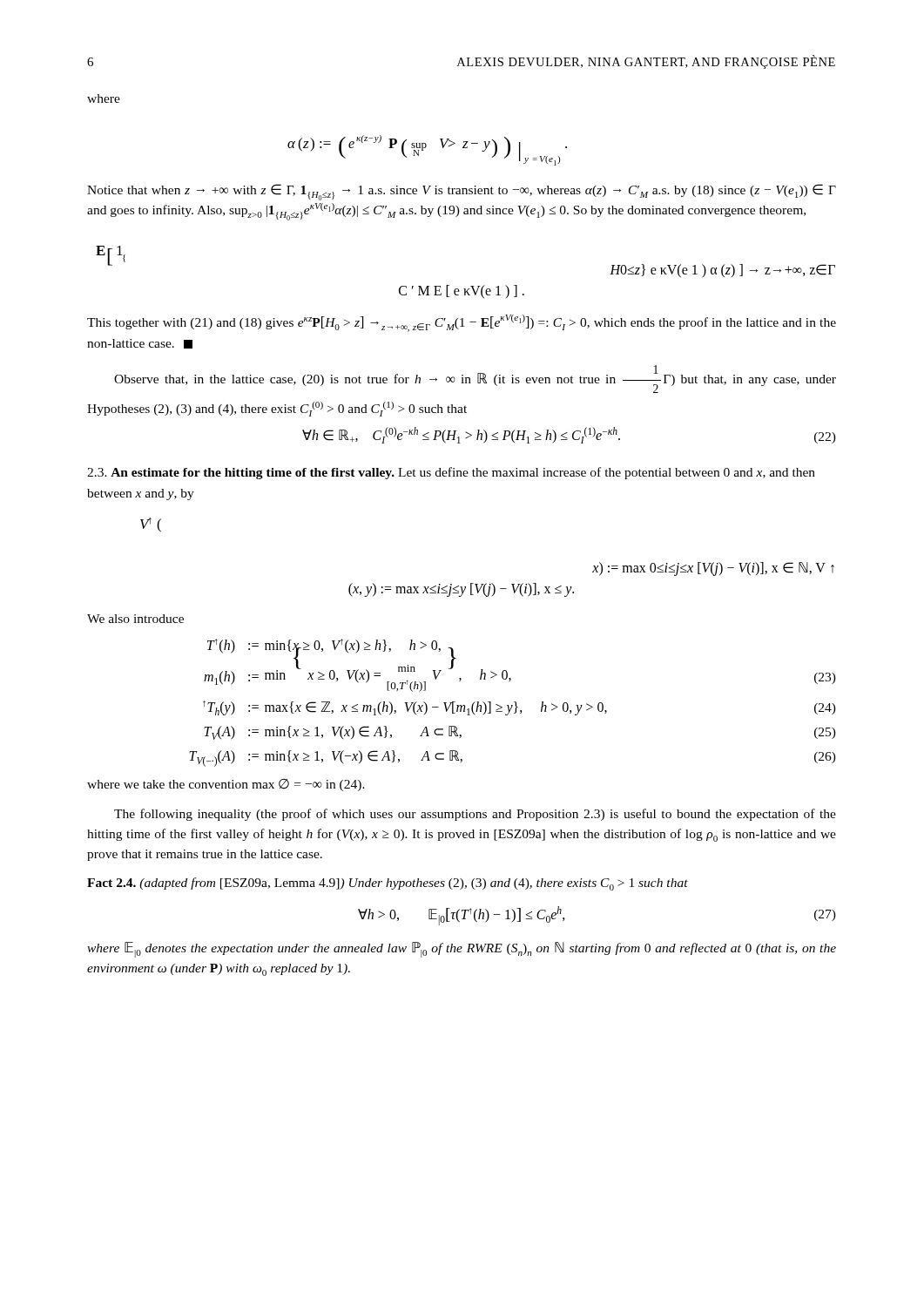Locate the text block that reads "The following inequality (the proof of which"
Viewport: 924px width, 1307px height.
click(x=462, y=833)
